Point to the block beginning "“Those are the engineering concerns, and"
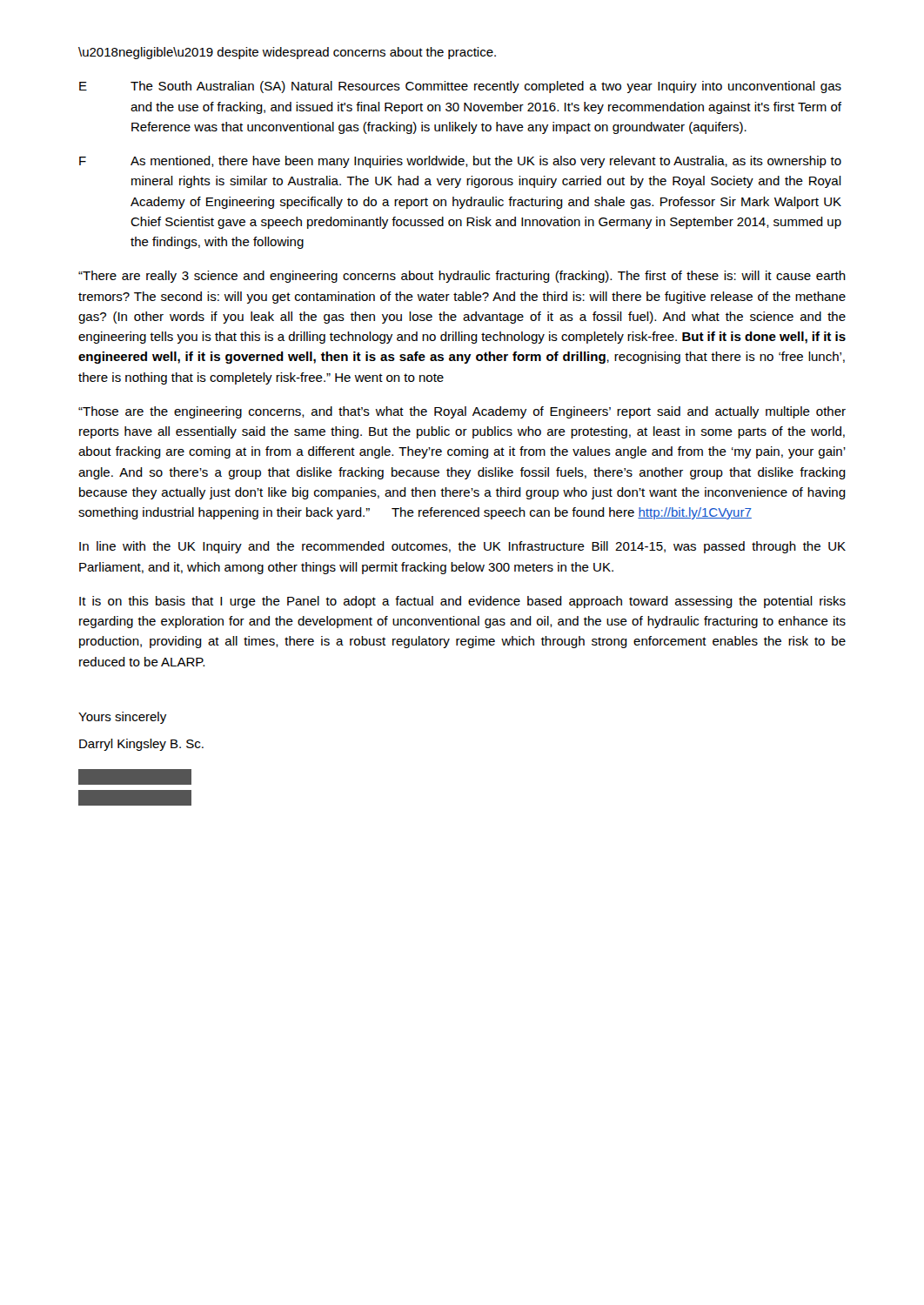924x1305 pixels. click(x=462, y=461)
